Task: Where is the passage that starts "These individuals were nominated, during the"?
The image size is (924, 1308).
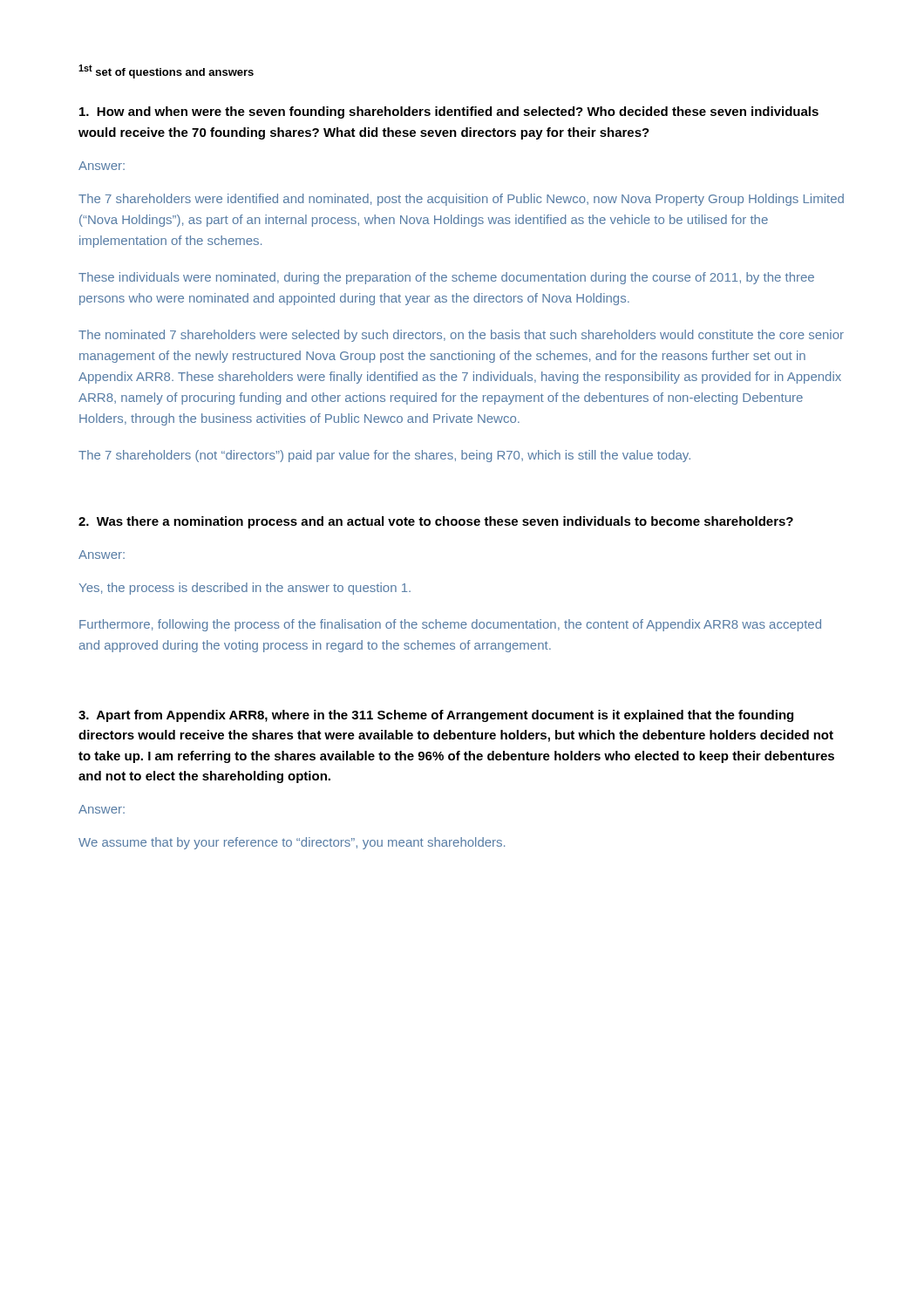Action: (x=447, y=287)
